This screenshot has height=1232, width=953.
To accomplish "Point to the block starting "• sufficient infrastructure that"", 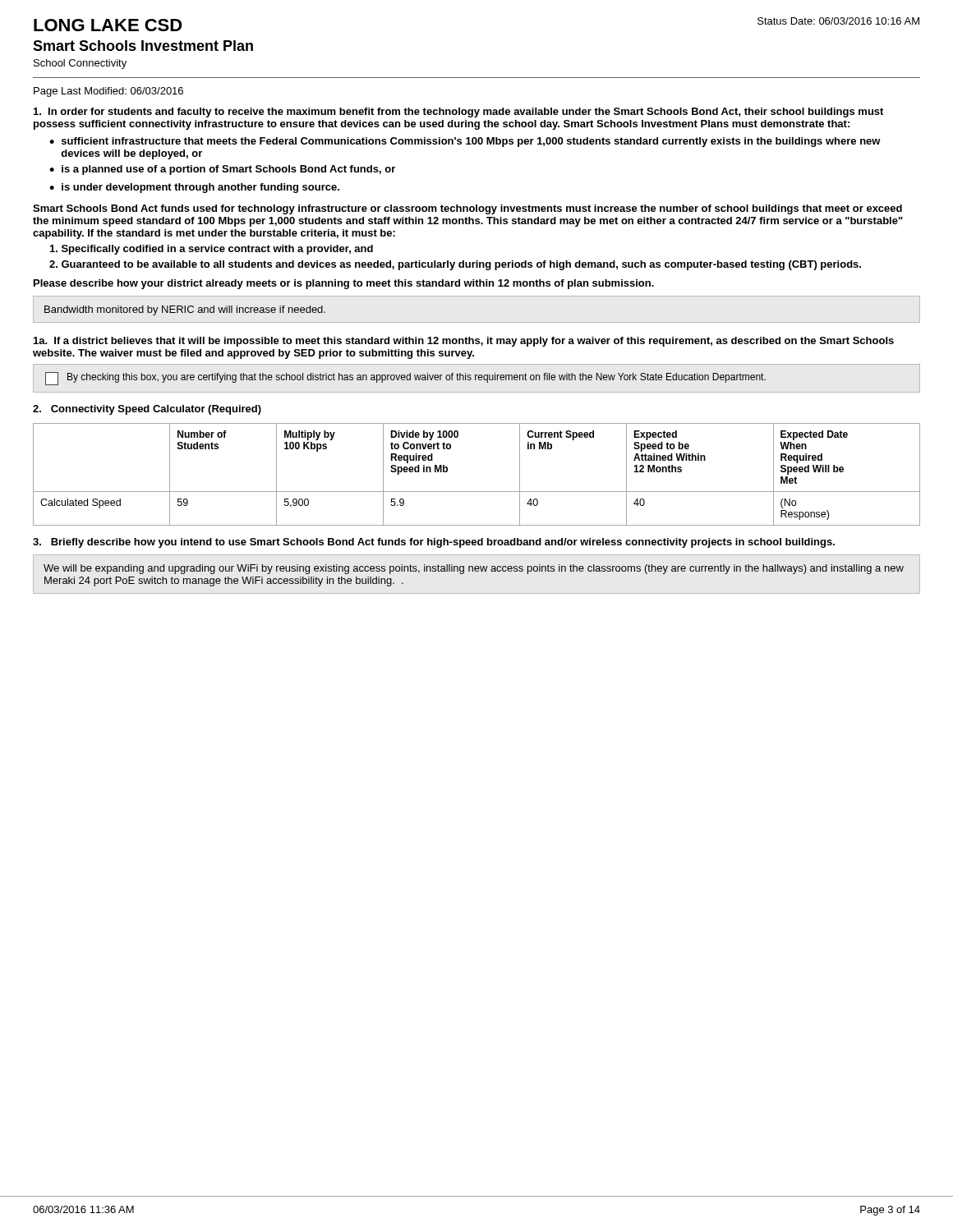I will click(485, 147).
